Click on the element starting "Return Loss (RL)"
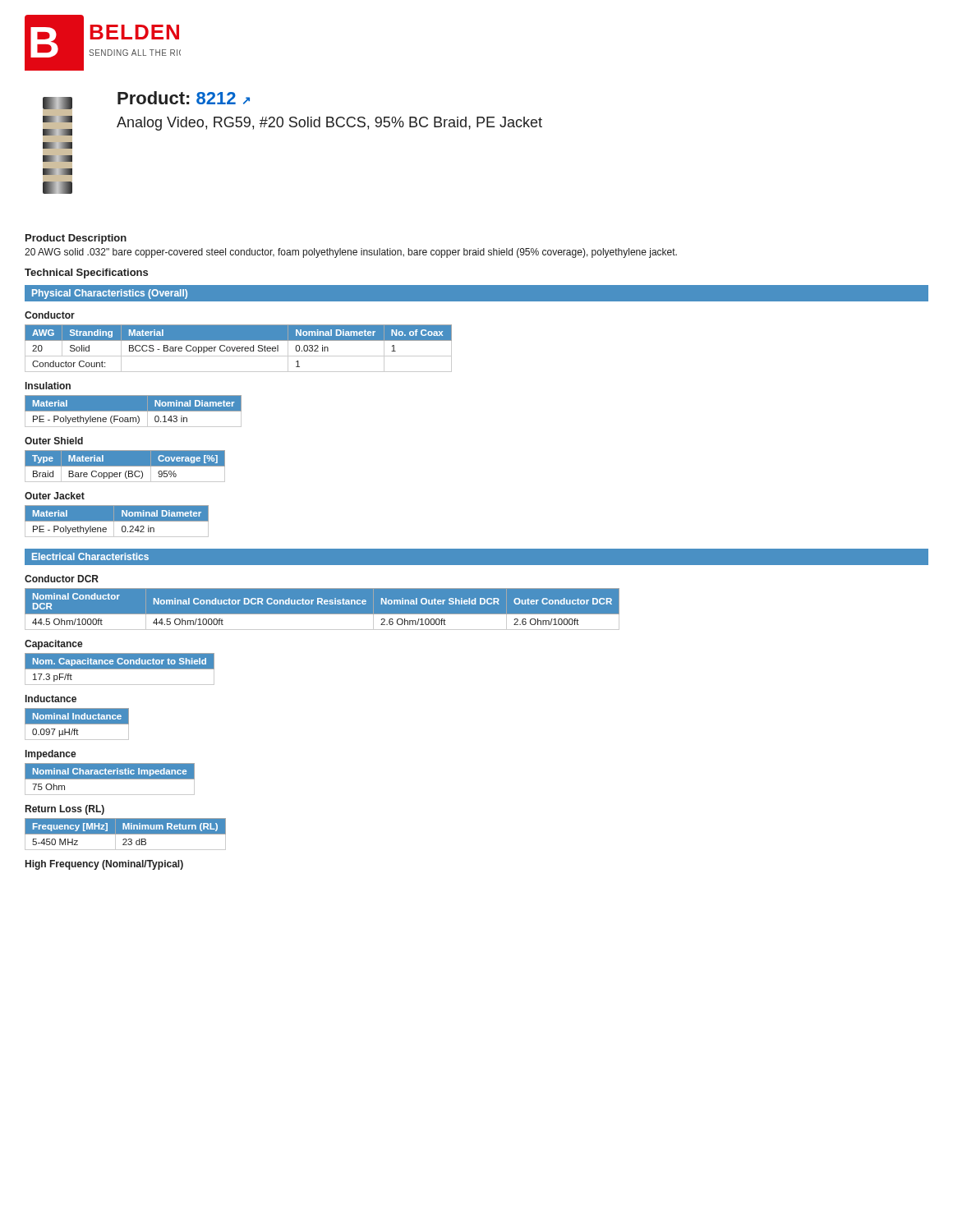Screen dimensions: 1232x953 coord(65,809)
